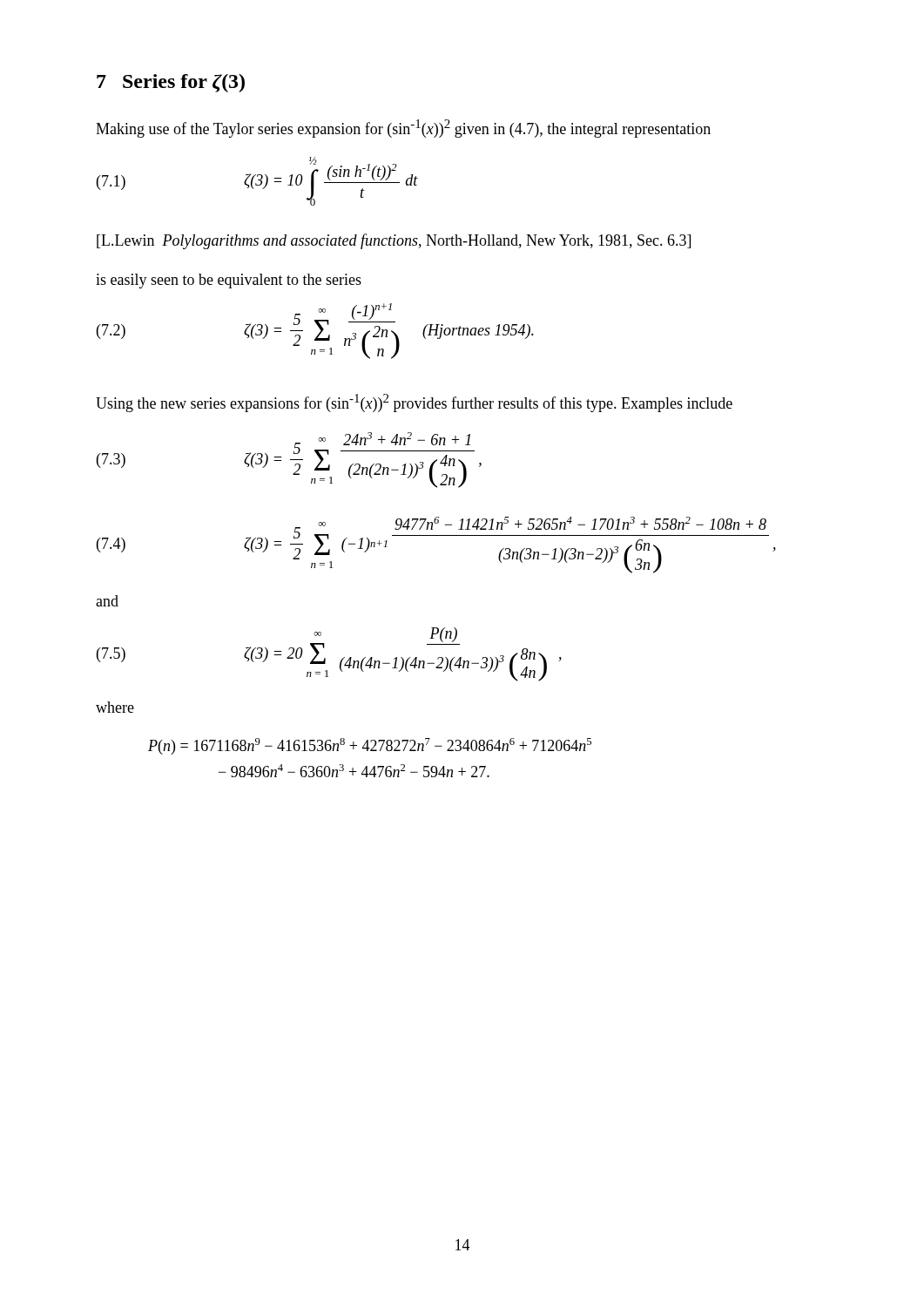Point to the block beginning "[L.Lewin Polylogarithms and"

pos(394,240)
